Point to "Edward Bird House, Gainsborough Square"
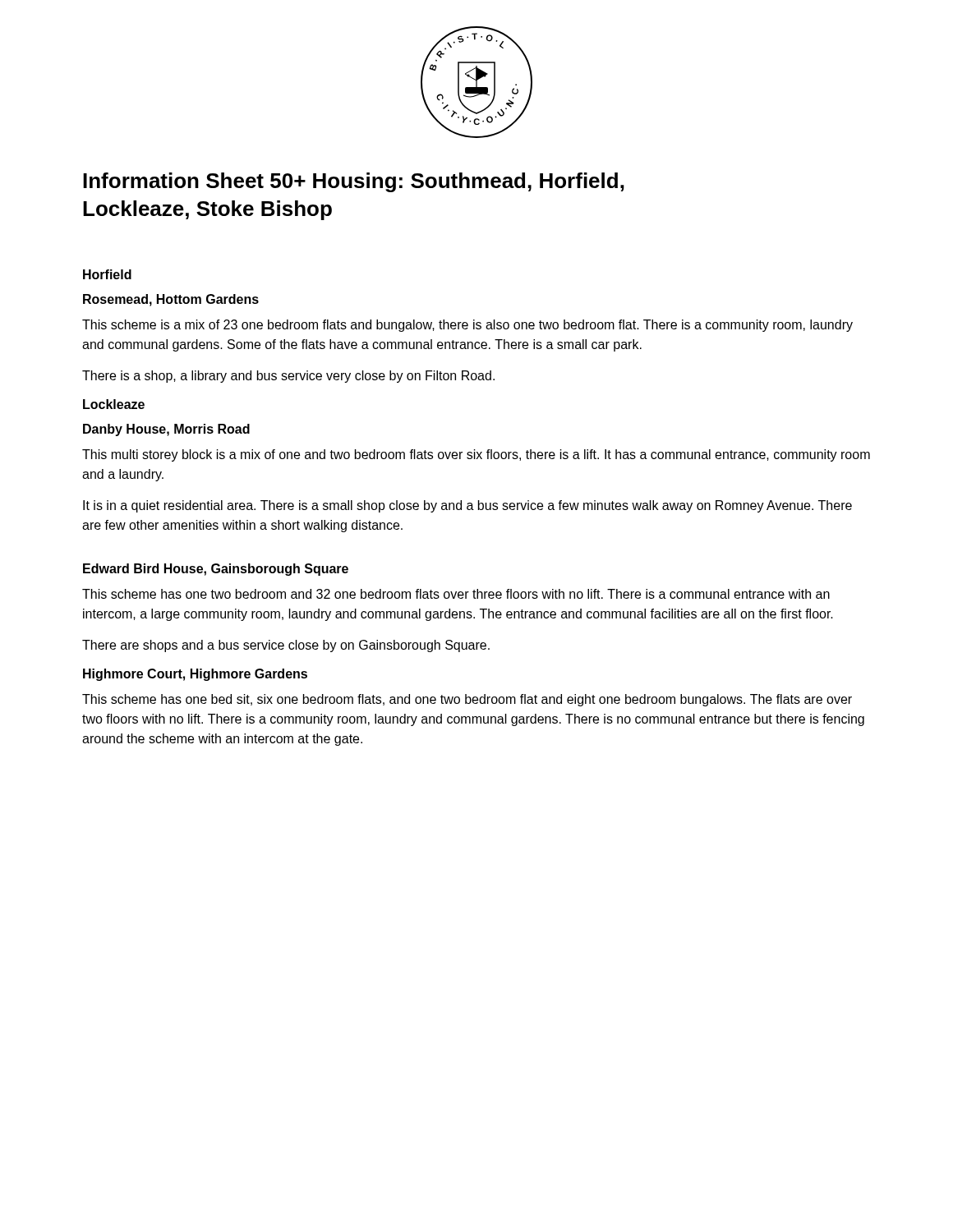Viewport: 953px width, 1232px height. click(216, 570)
